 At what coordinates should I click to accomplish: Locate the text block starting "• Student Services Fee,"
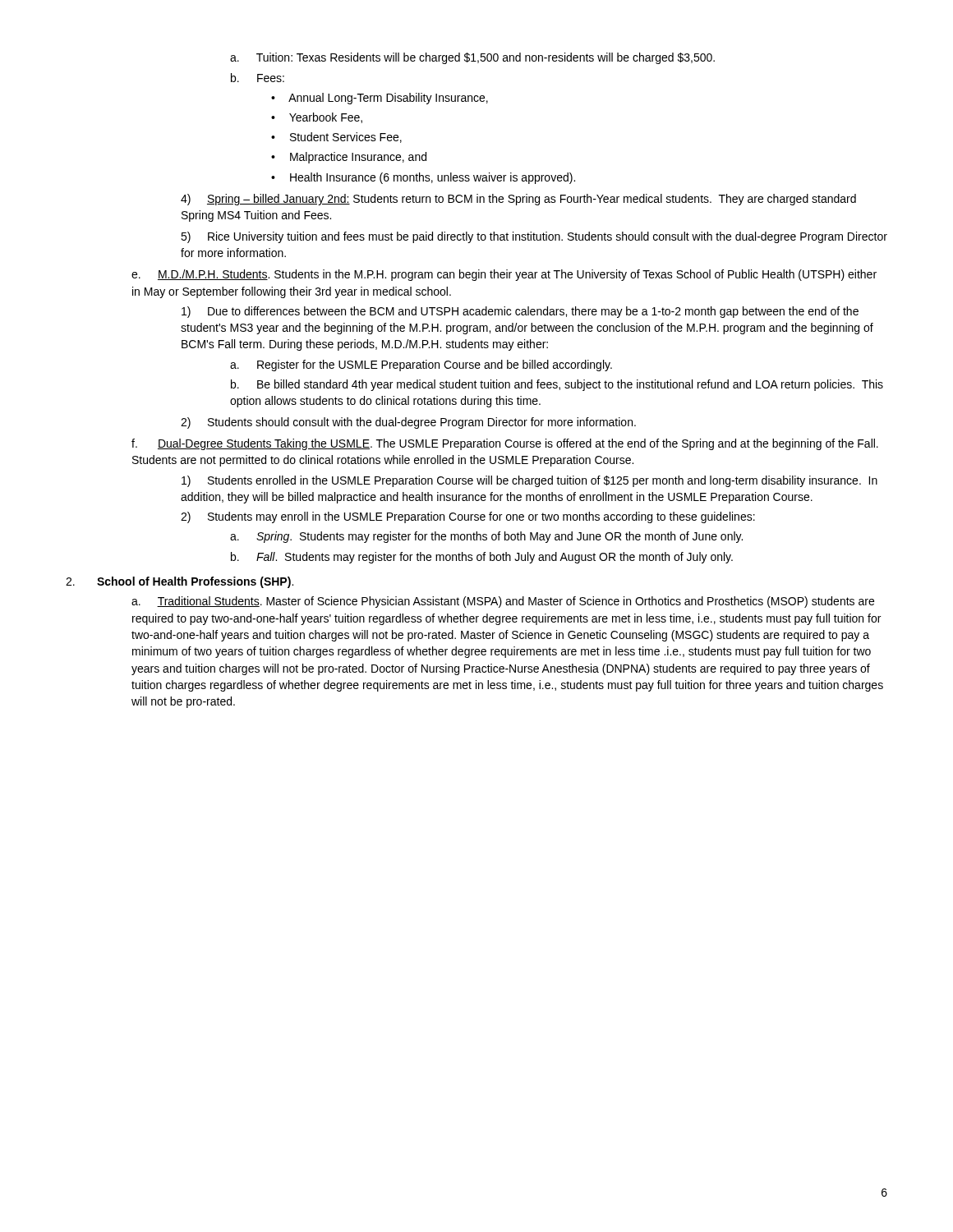(337, 137)
